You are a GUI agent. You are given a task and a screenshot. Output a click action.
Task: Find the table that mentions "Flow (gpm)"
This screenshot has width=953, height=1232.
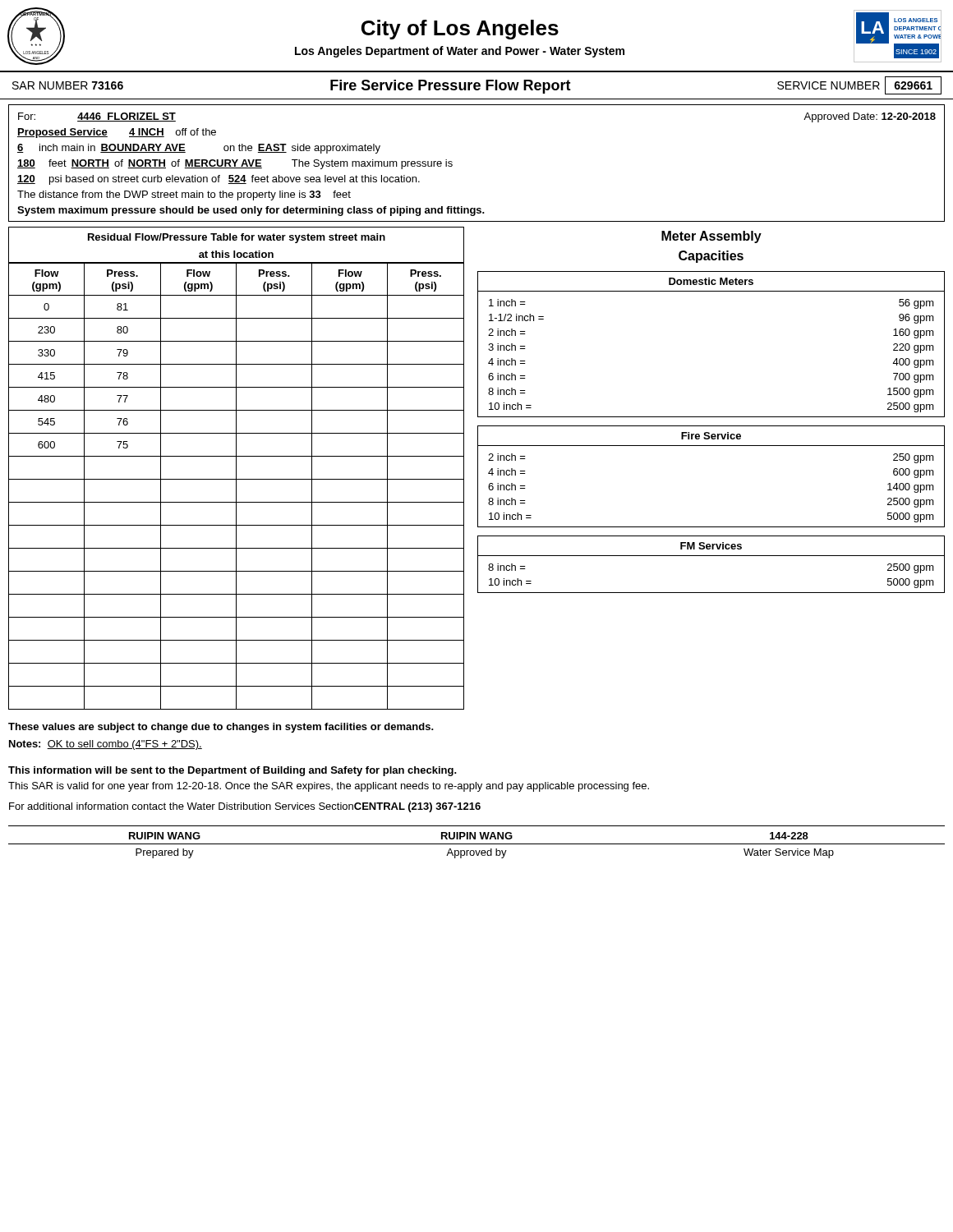[x=236, y=468]
